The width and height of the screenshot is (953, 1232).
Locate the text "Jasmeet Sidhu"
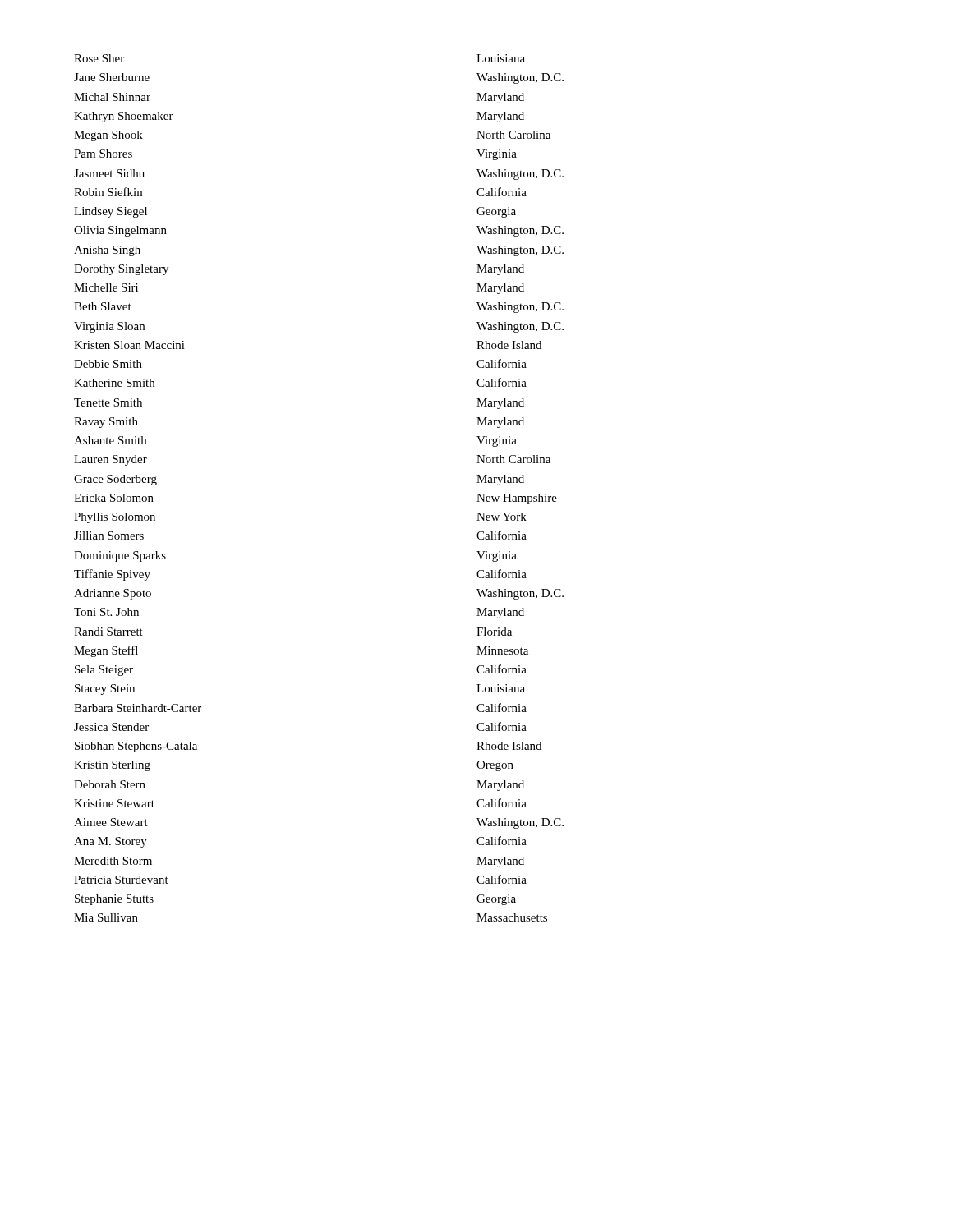[109, 173]
